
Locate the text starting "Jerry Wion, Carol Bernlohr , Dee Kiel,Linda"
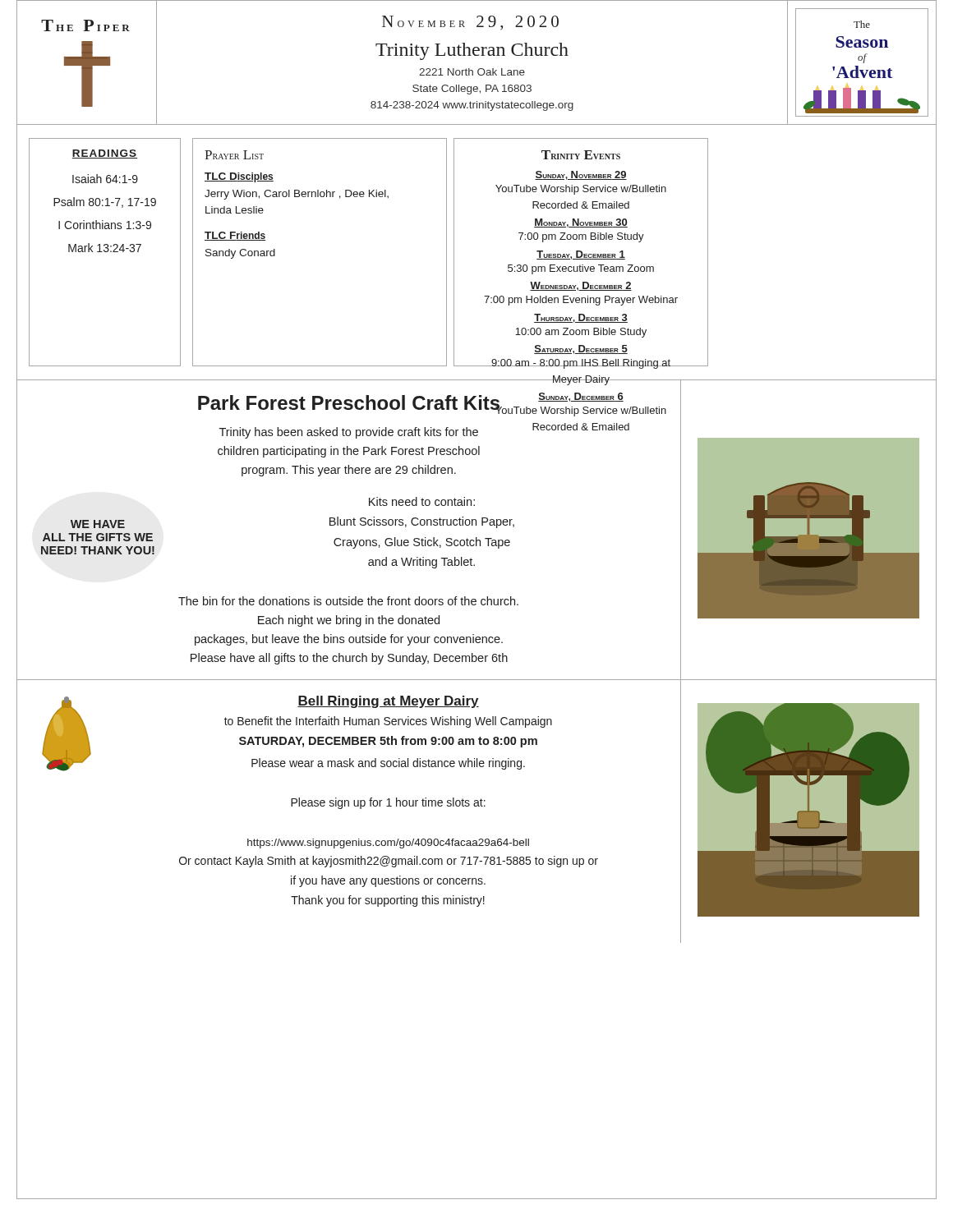pos(297,202)
